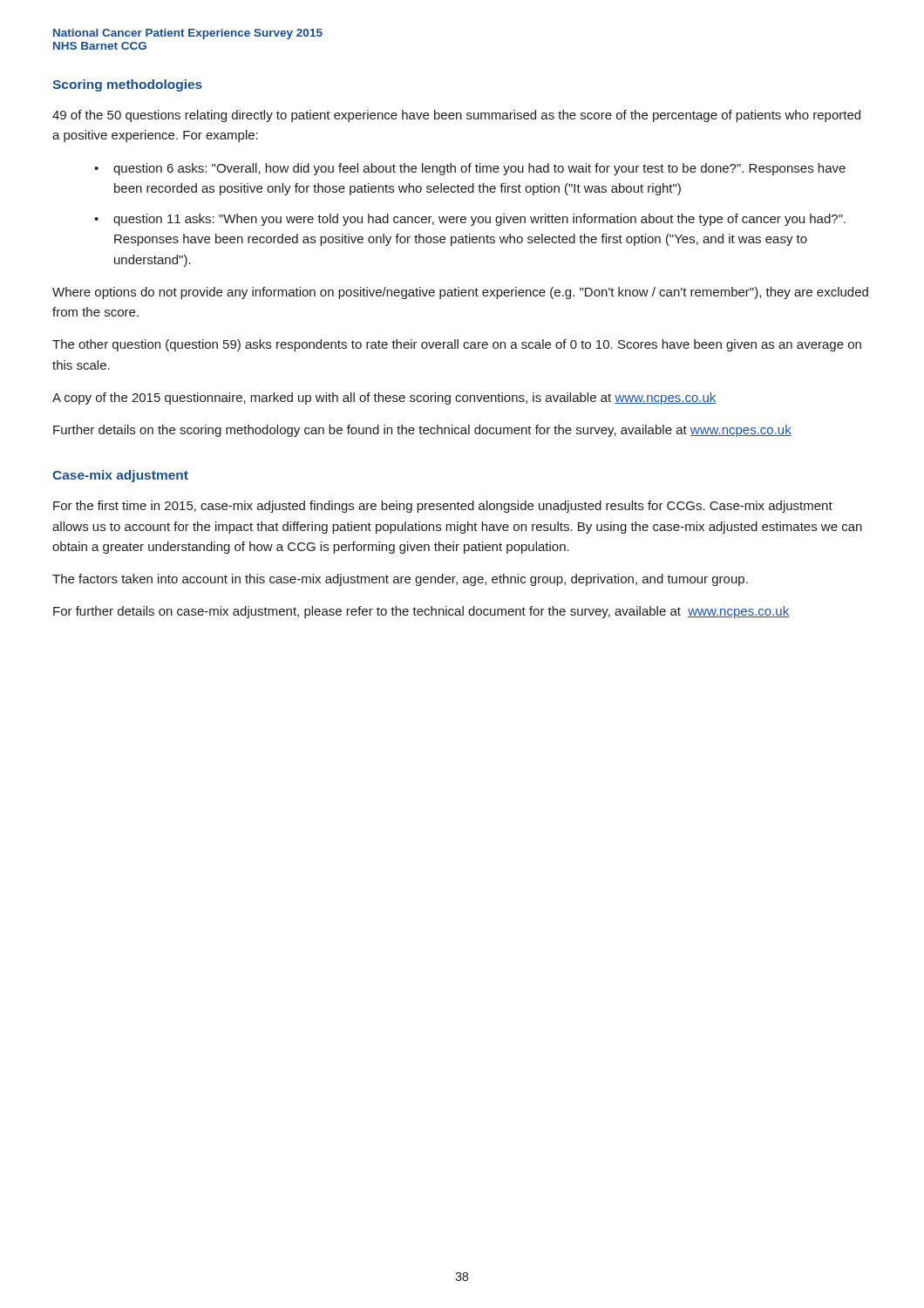Point to the text starting "Where options do not"

click(461, 302)
